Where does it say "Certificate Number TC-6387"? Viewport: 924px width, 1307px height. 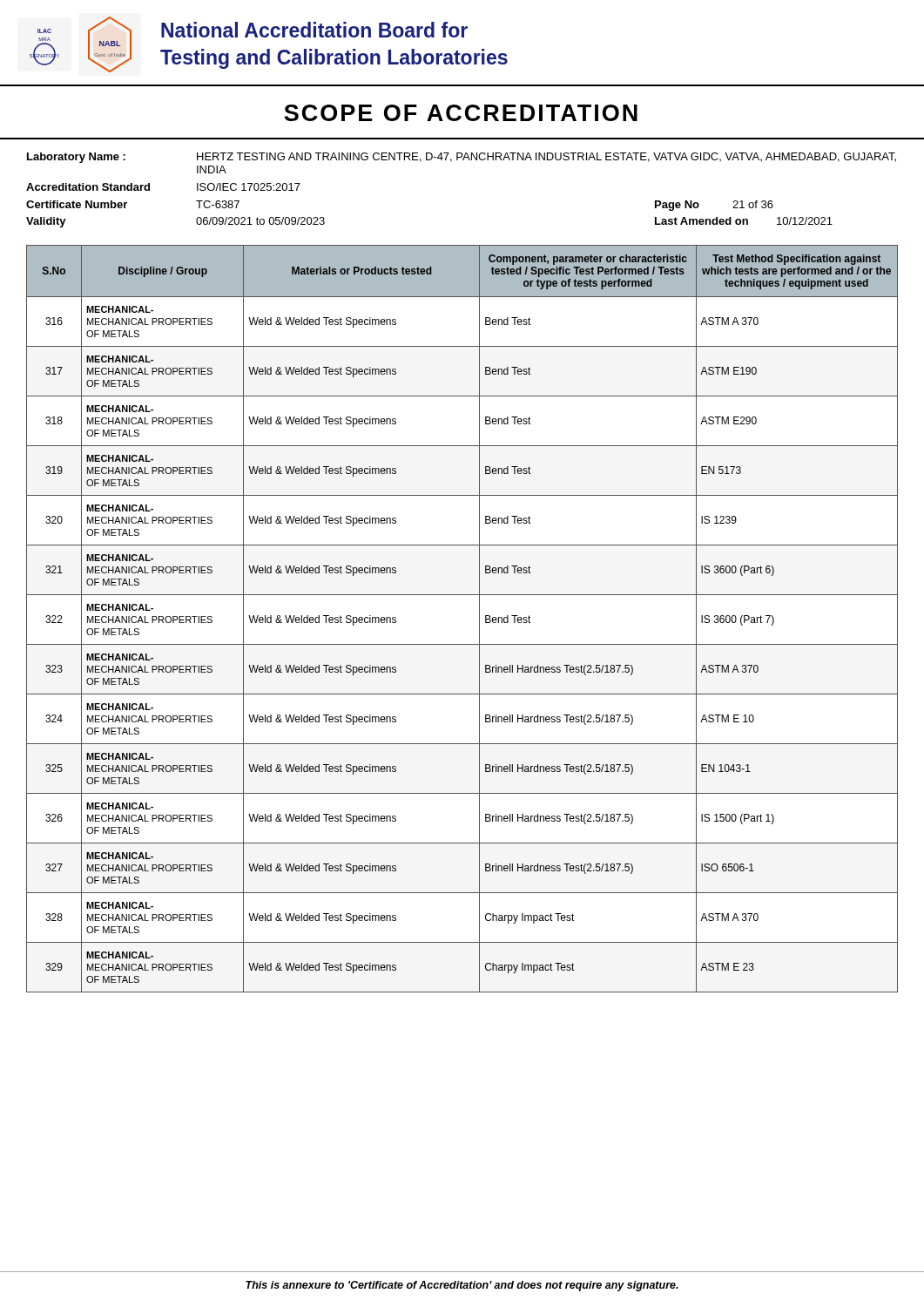point(133,204)
